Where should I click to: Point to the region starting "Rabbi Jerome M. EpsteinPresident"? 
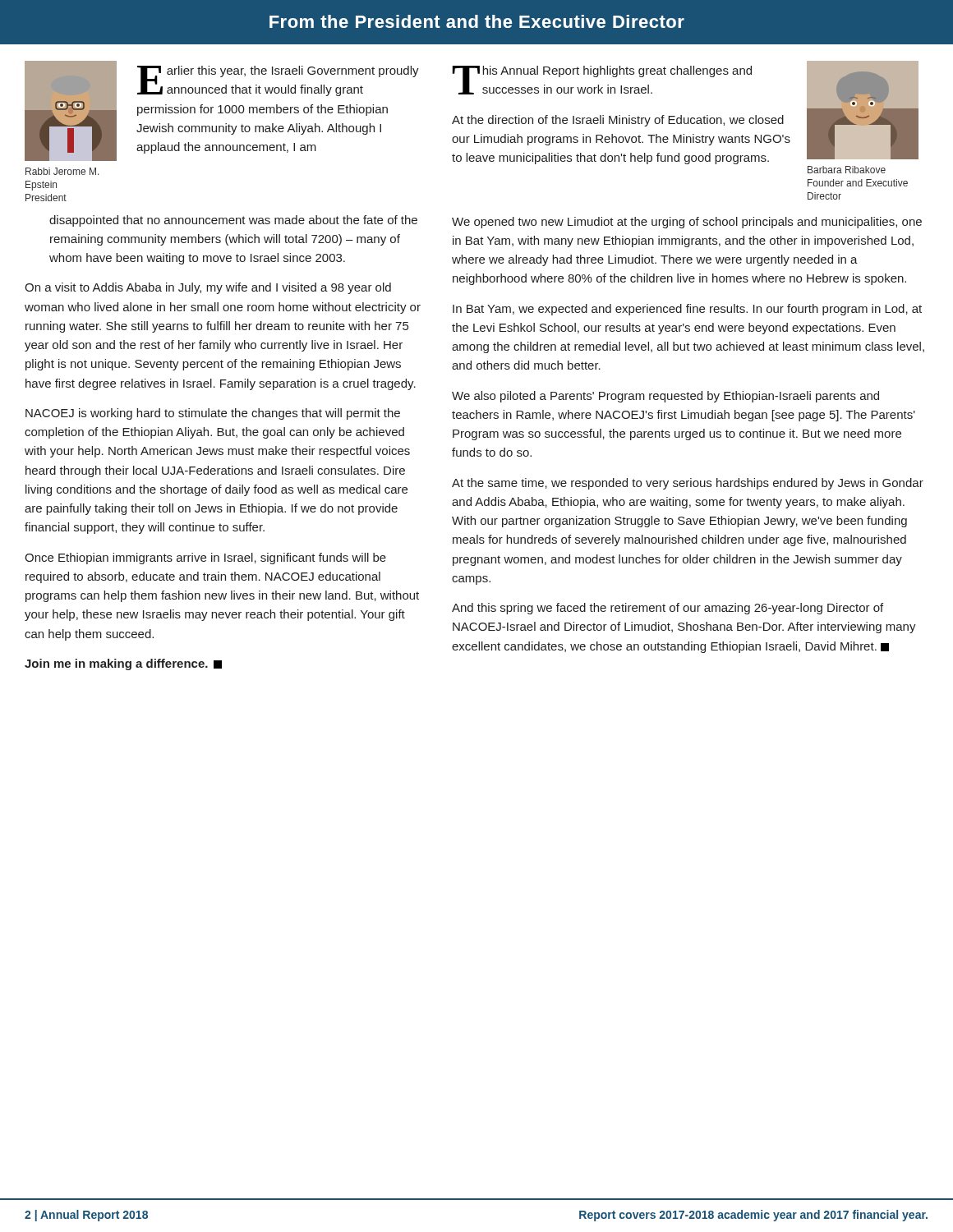point(62,185)
